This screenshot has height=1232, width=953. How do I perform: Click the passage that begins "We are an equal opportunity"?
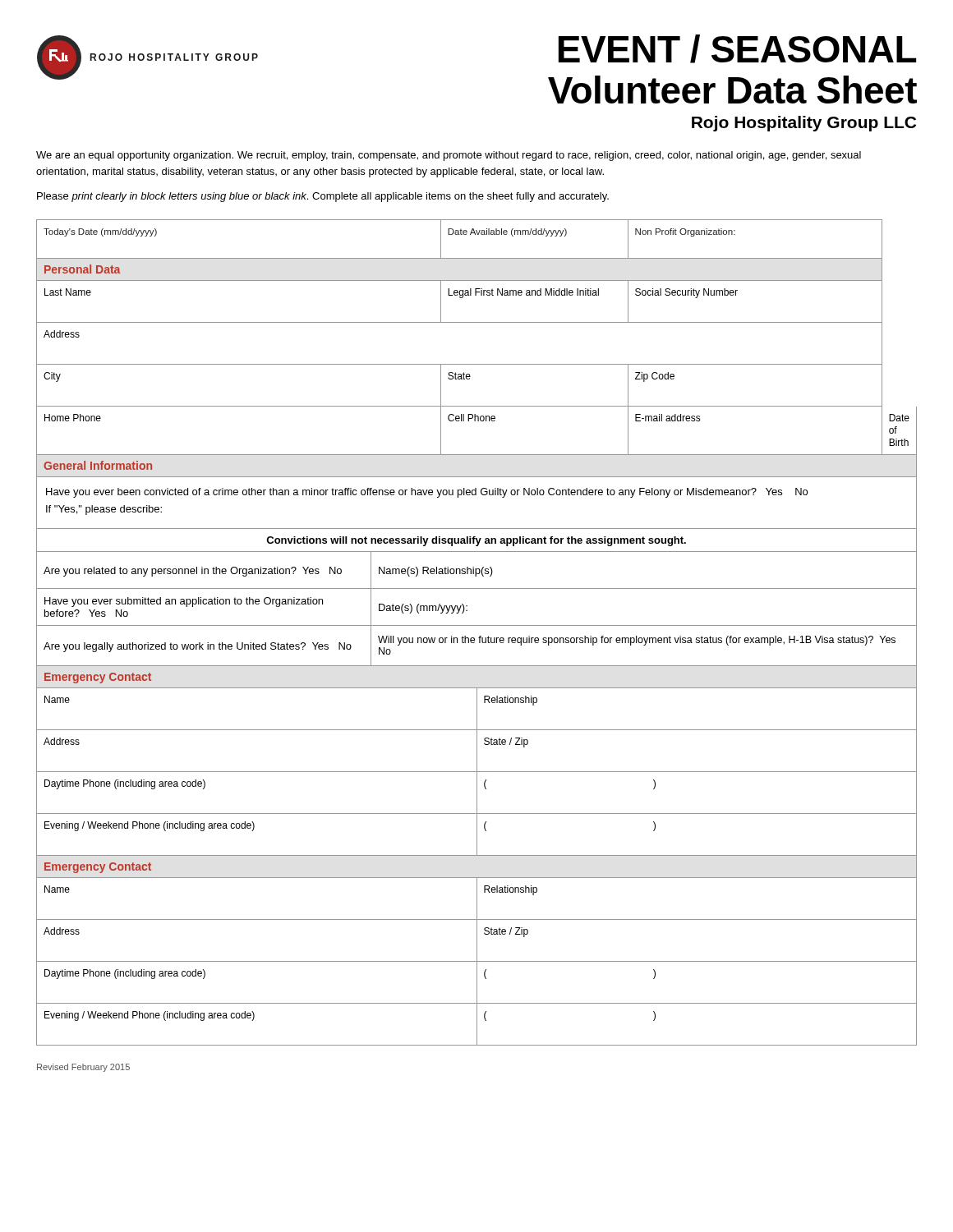click(449, 163)
